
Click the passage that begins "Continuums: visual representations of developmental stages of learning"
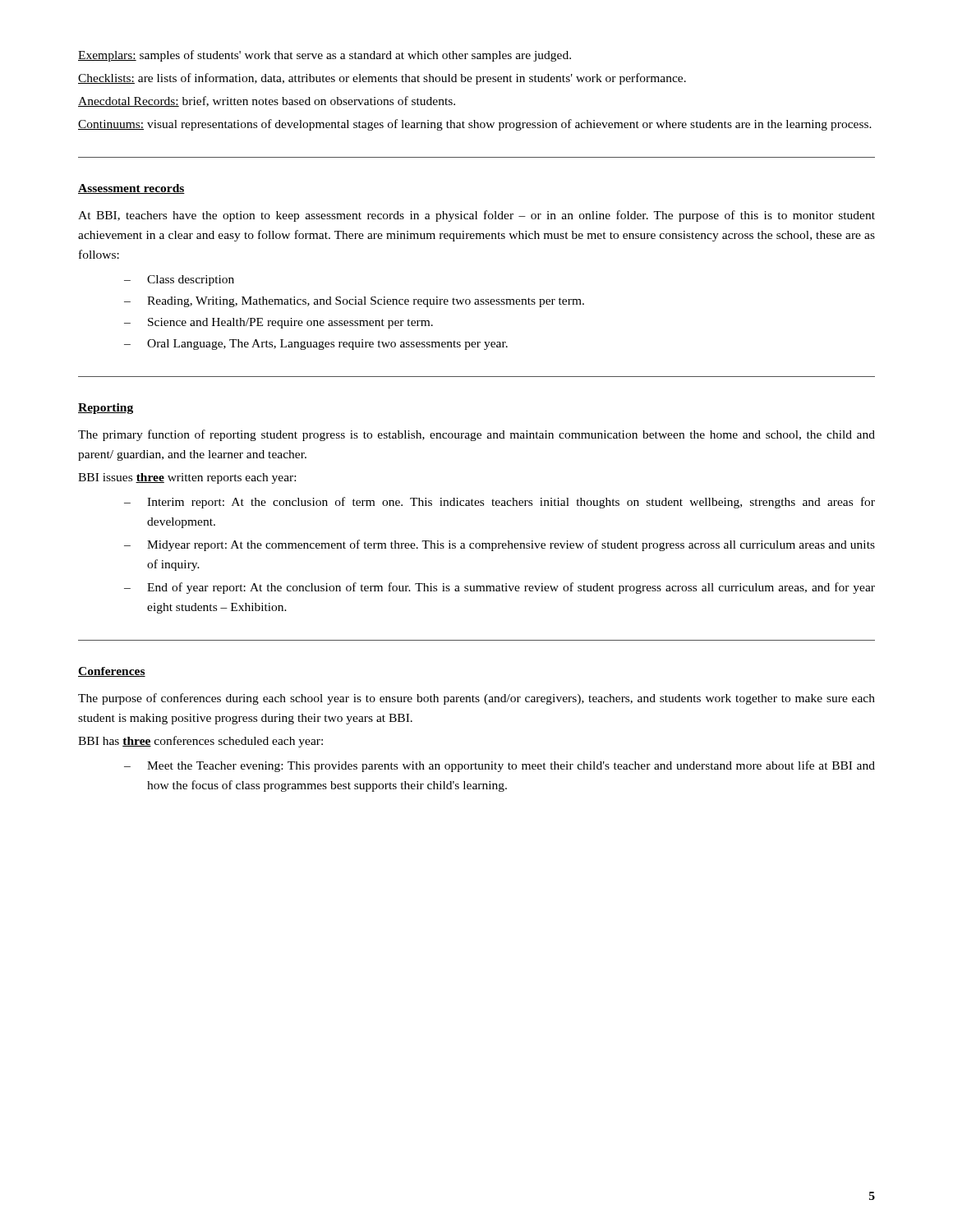[476, 124]
